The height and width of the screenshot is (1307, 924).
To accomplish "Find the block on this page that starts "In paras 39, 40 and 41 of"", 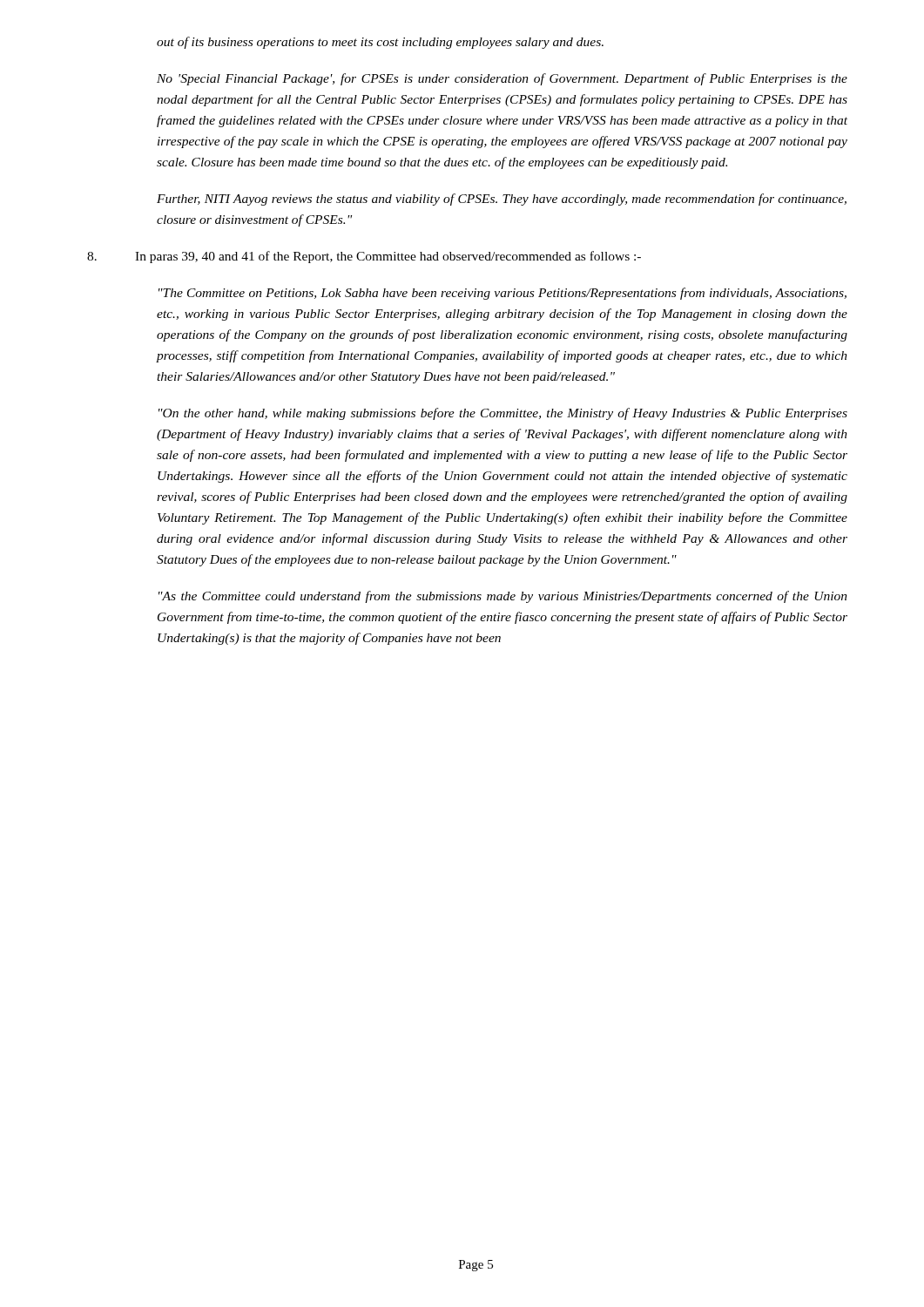I will point(476,256).
